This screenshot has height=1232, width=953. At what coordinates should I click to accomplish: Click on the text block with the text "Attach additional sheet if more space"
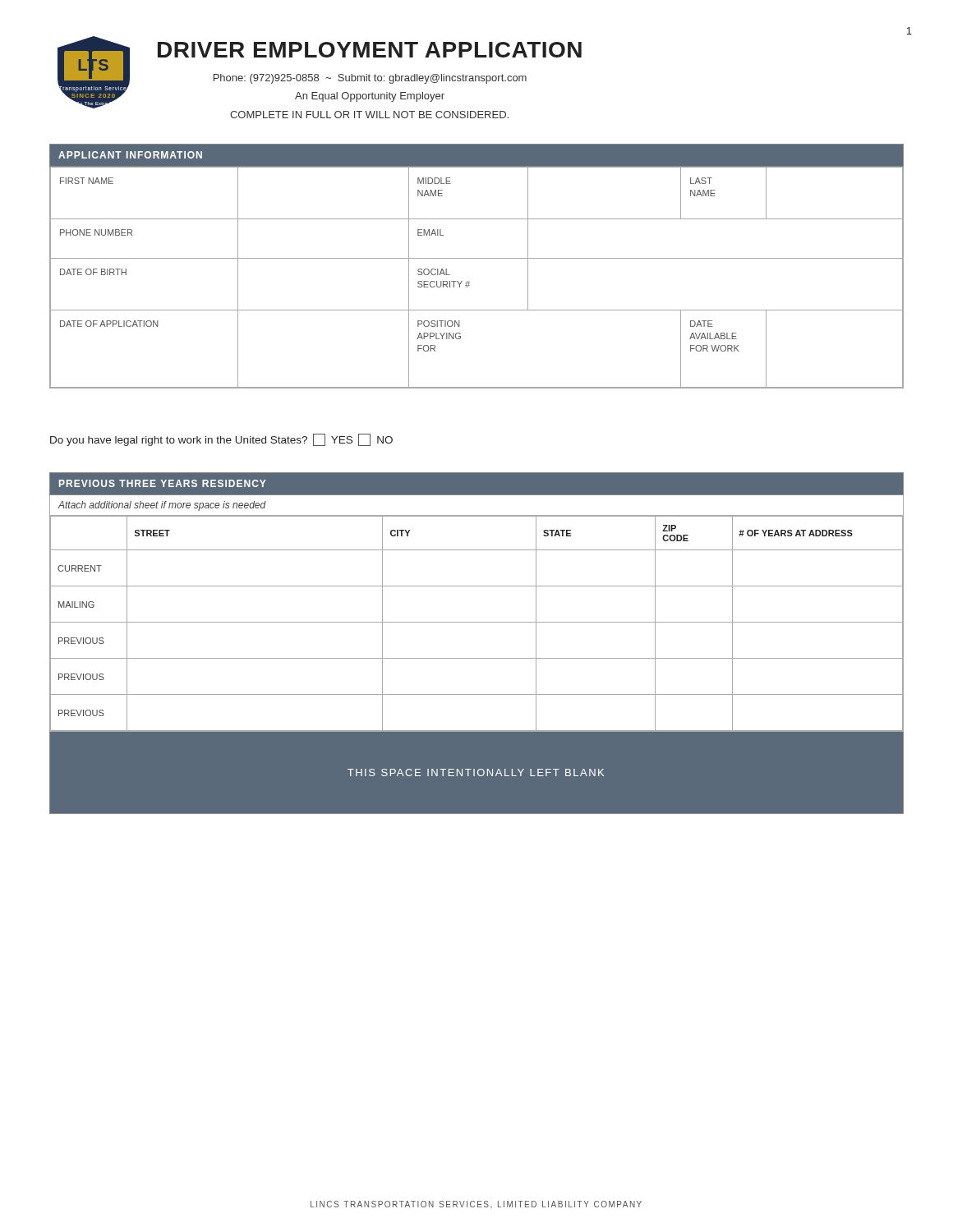pyautogui.click(x=162, y=505)
